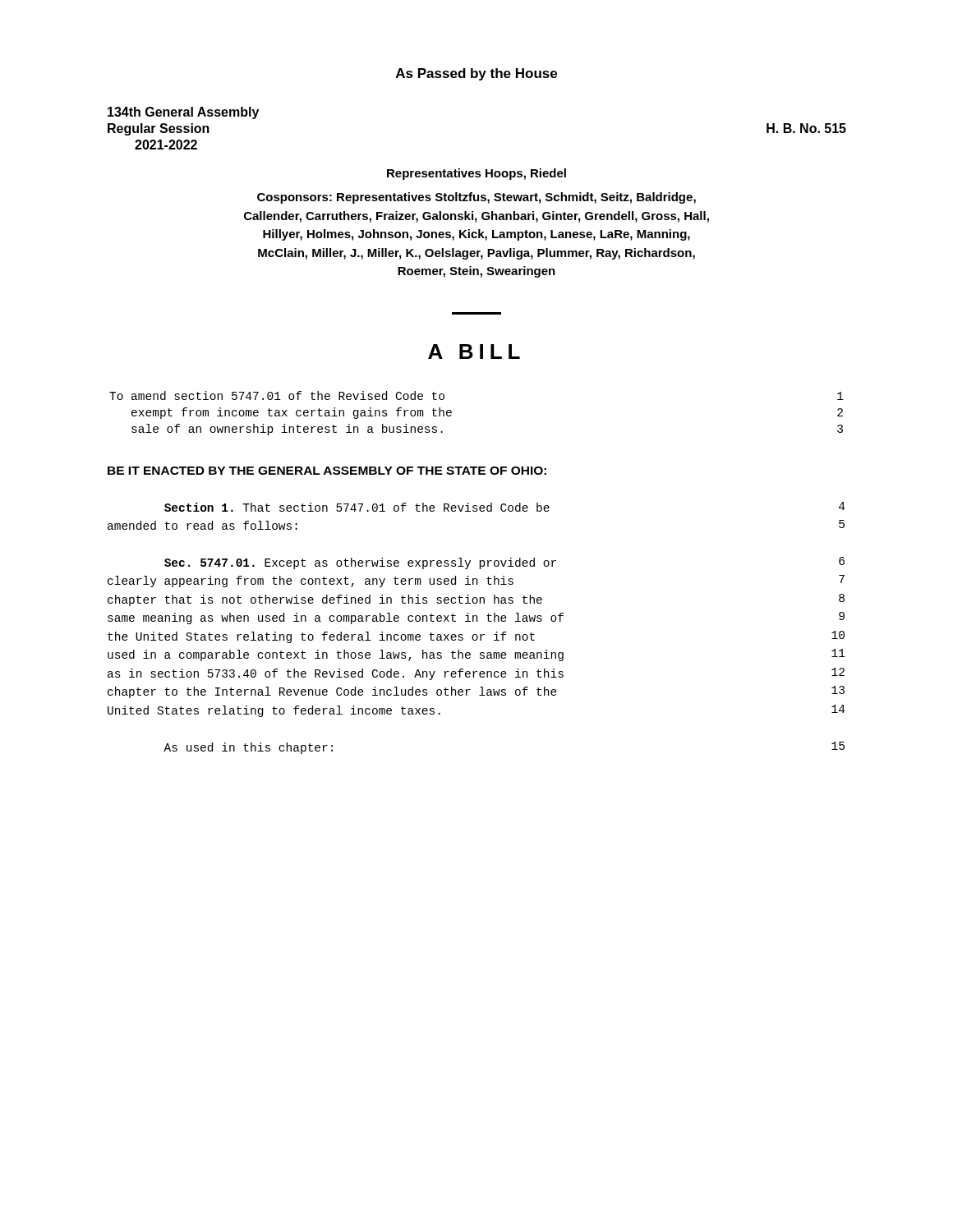Screen dimensions: 1232x953
Task: Select the region starting "A BILL"
Action: point(476,351)
